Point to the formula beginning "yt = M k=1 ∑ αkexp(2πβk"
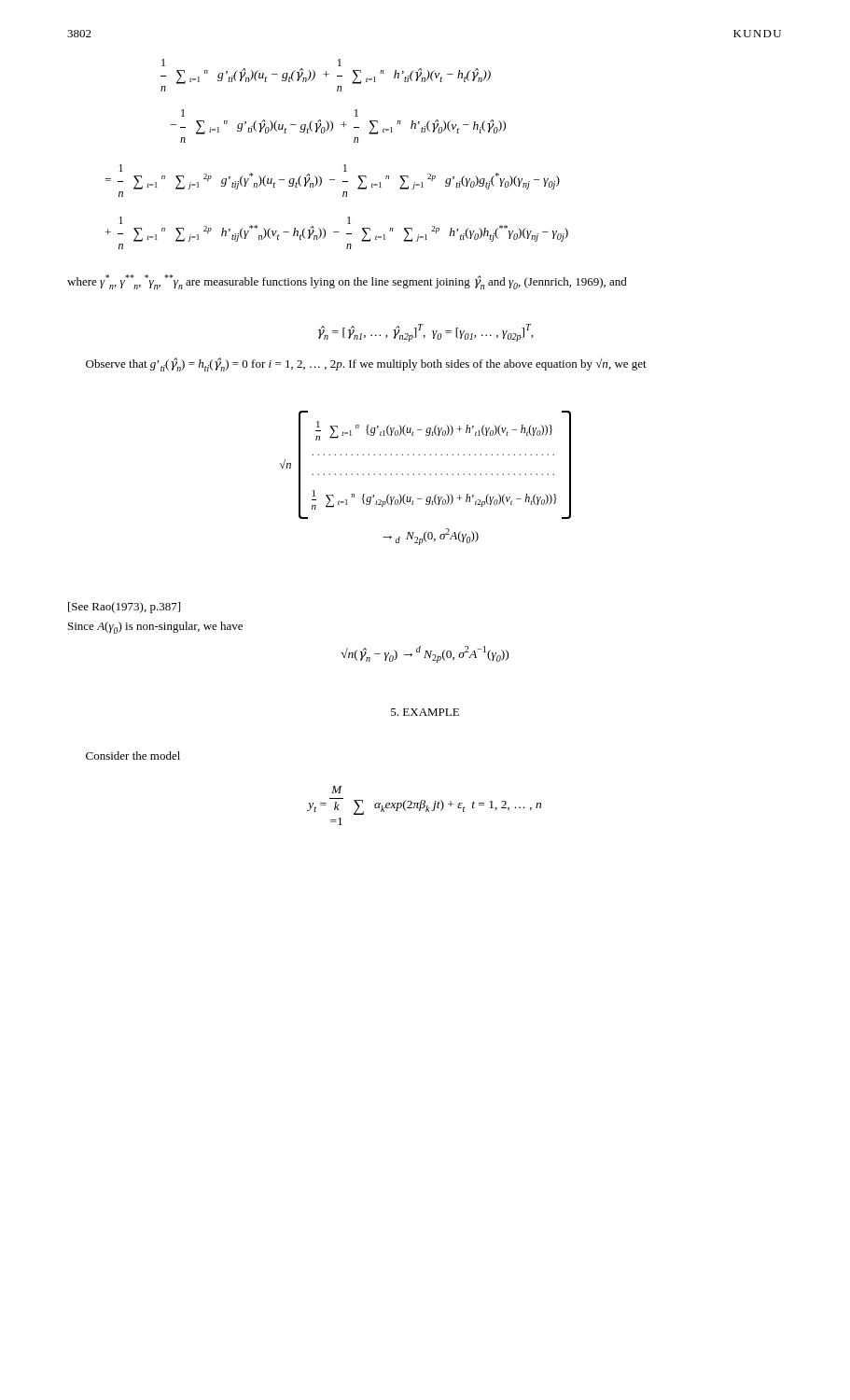850x1400 pixels. tap(425, 805)
